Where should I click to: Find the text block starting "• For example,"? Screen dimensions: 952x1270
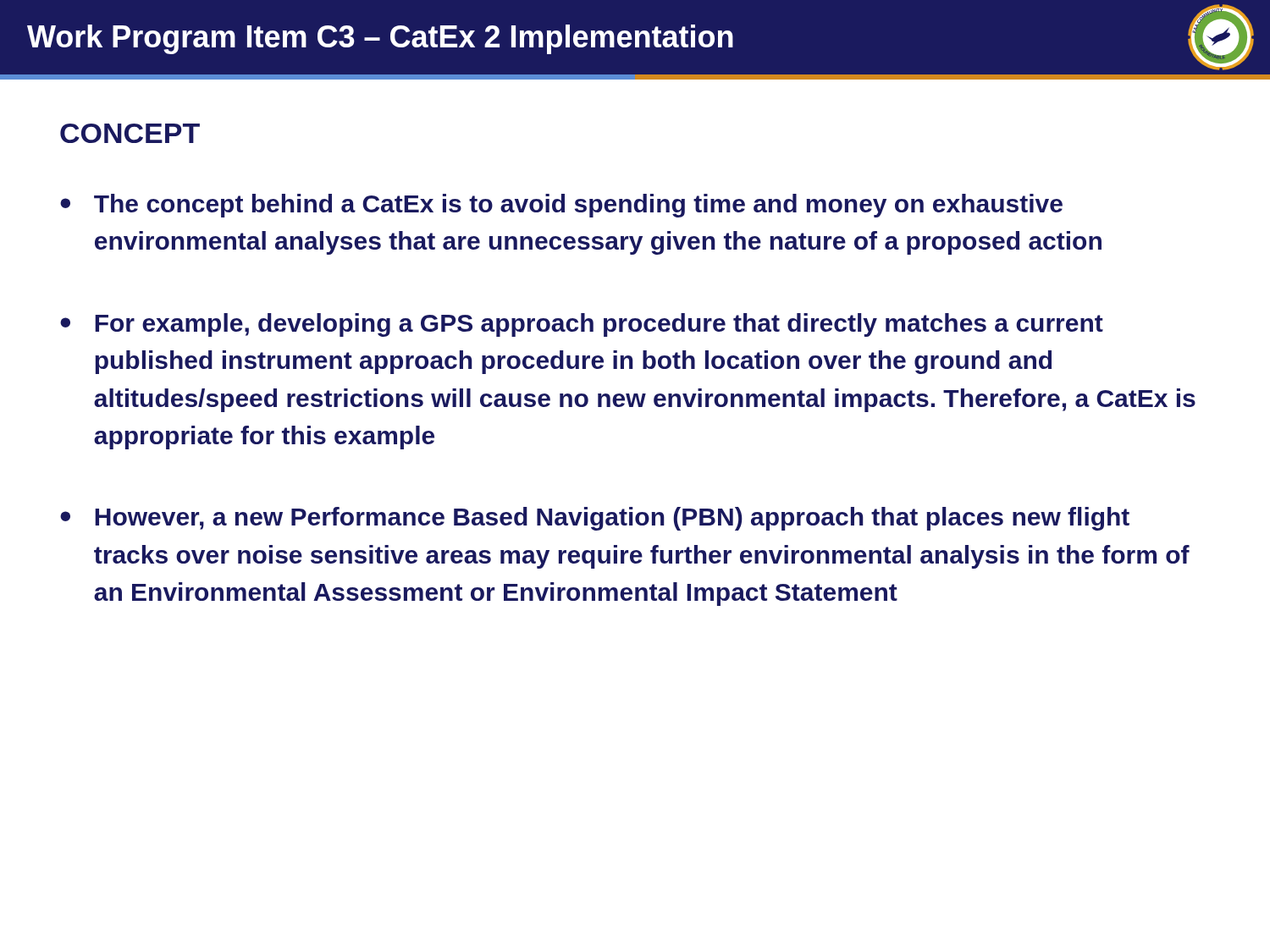(635, 380)
